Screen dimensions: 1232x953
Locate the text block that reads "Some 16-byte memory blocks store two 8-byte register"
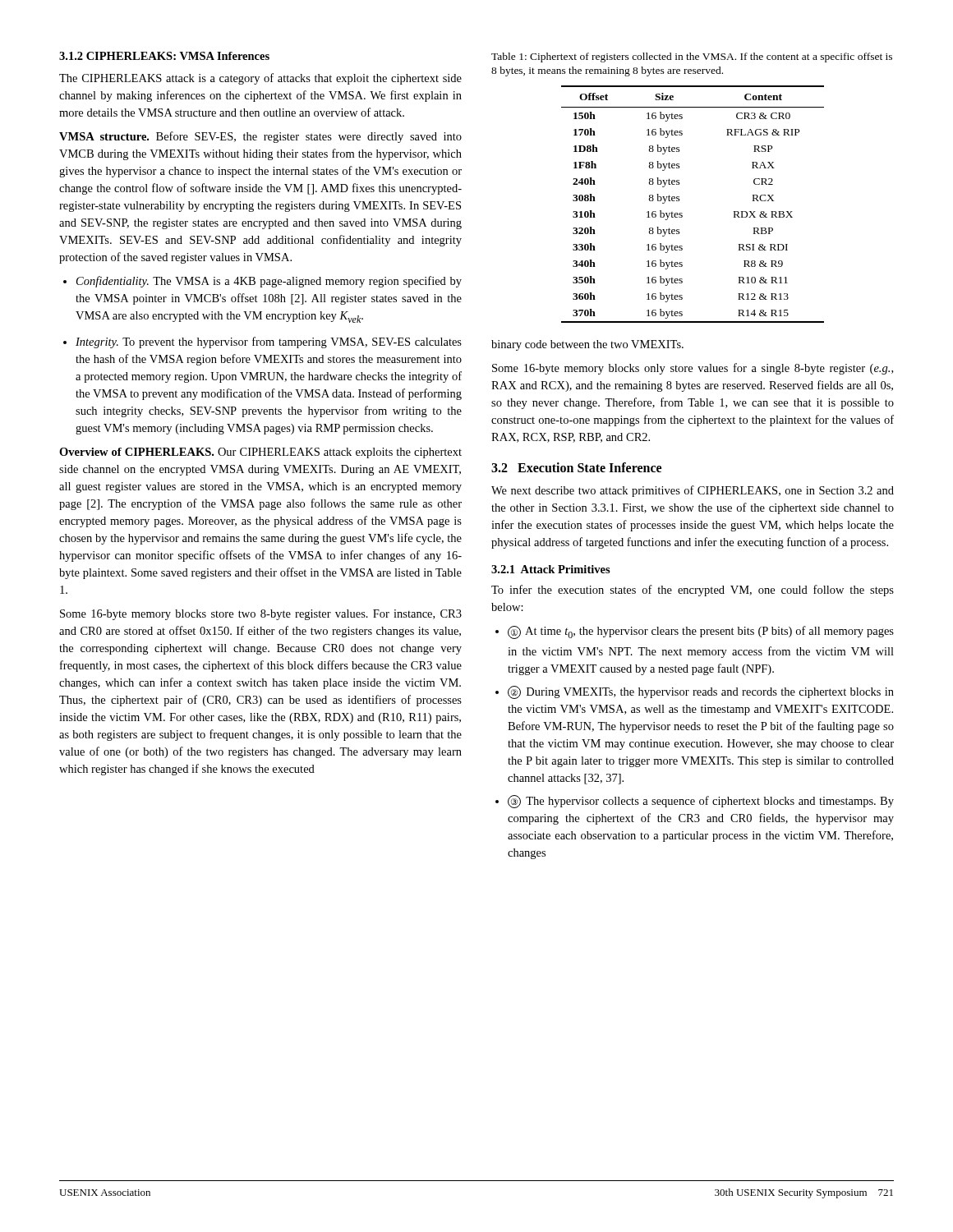tap(260, 691)
